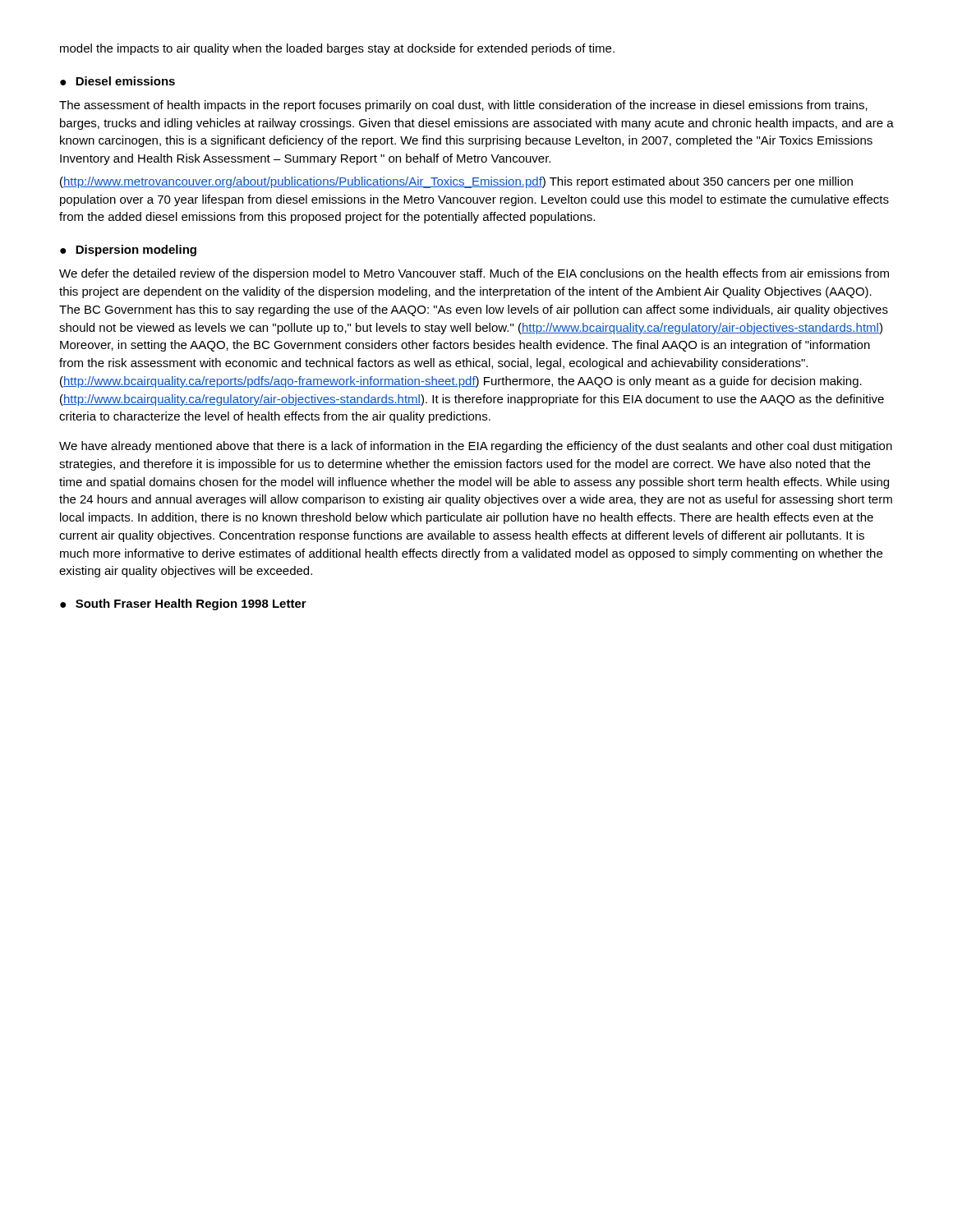
Task: Navigate to the text block starting "● Diesel emissions"
Action: point(117,82)
